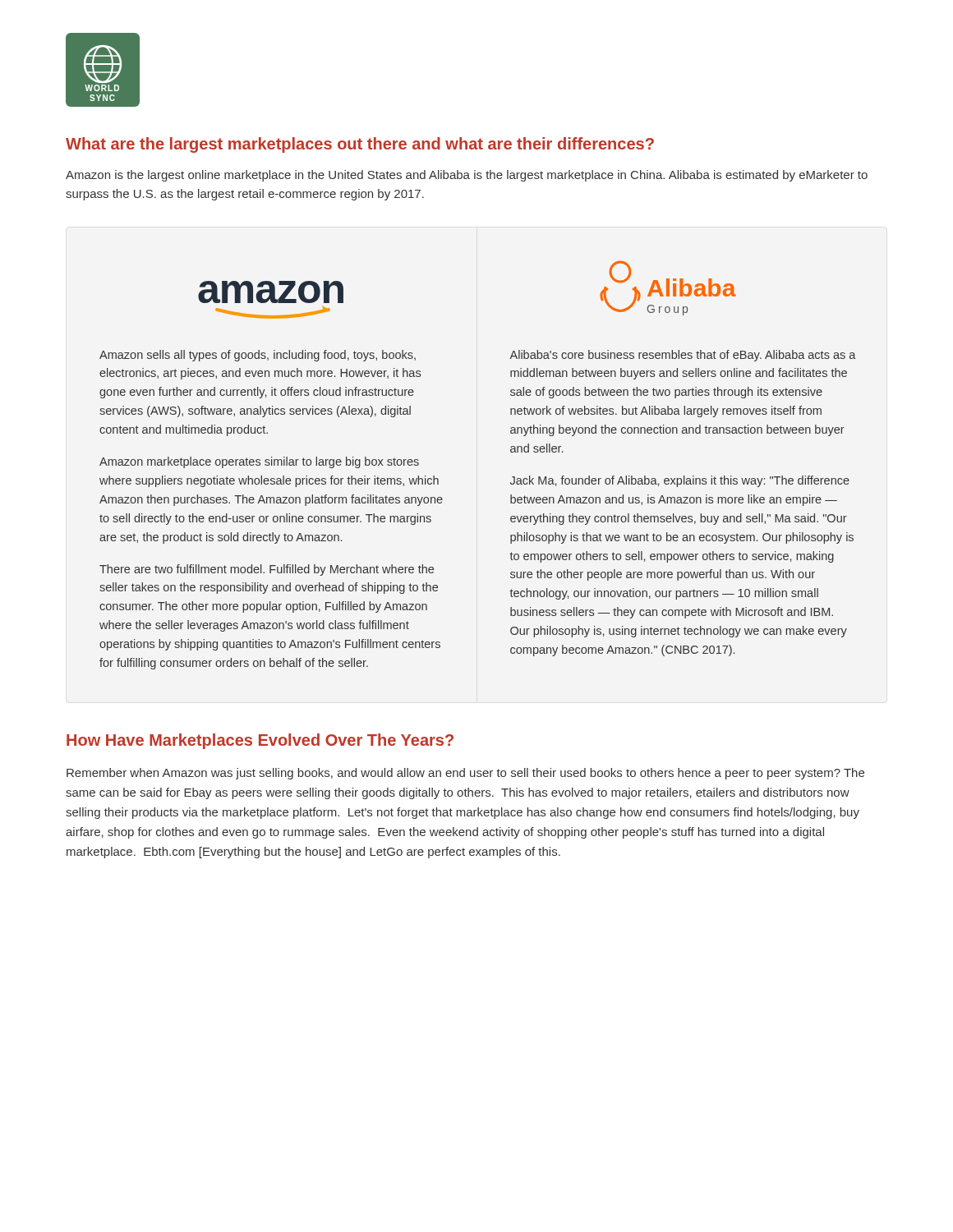Locate the block starting "What are the largest"

(360, 144)
